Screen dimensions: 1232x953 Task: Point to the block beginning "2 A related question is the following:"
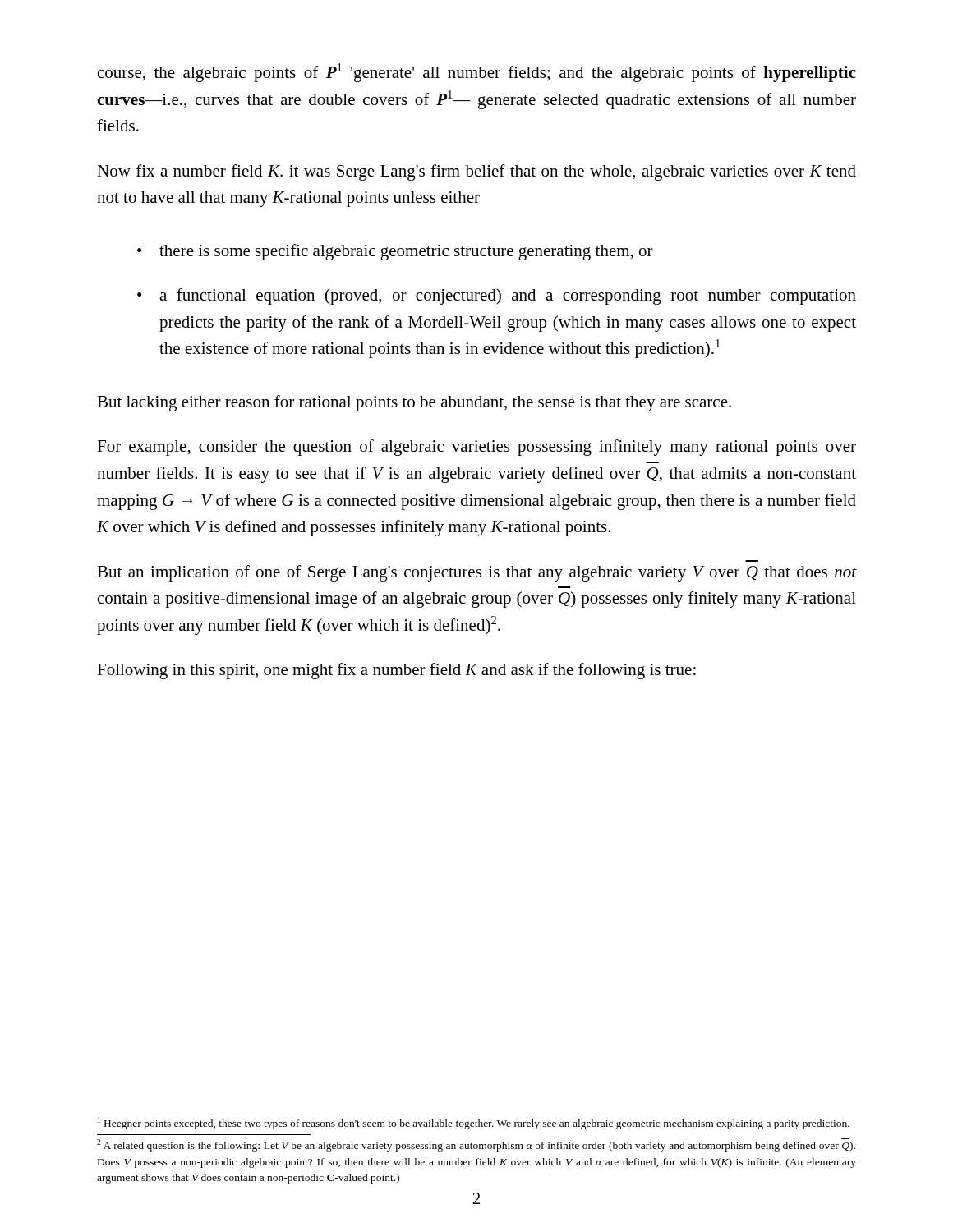pos(476,1161)
